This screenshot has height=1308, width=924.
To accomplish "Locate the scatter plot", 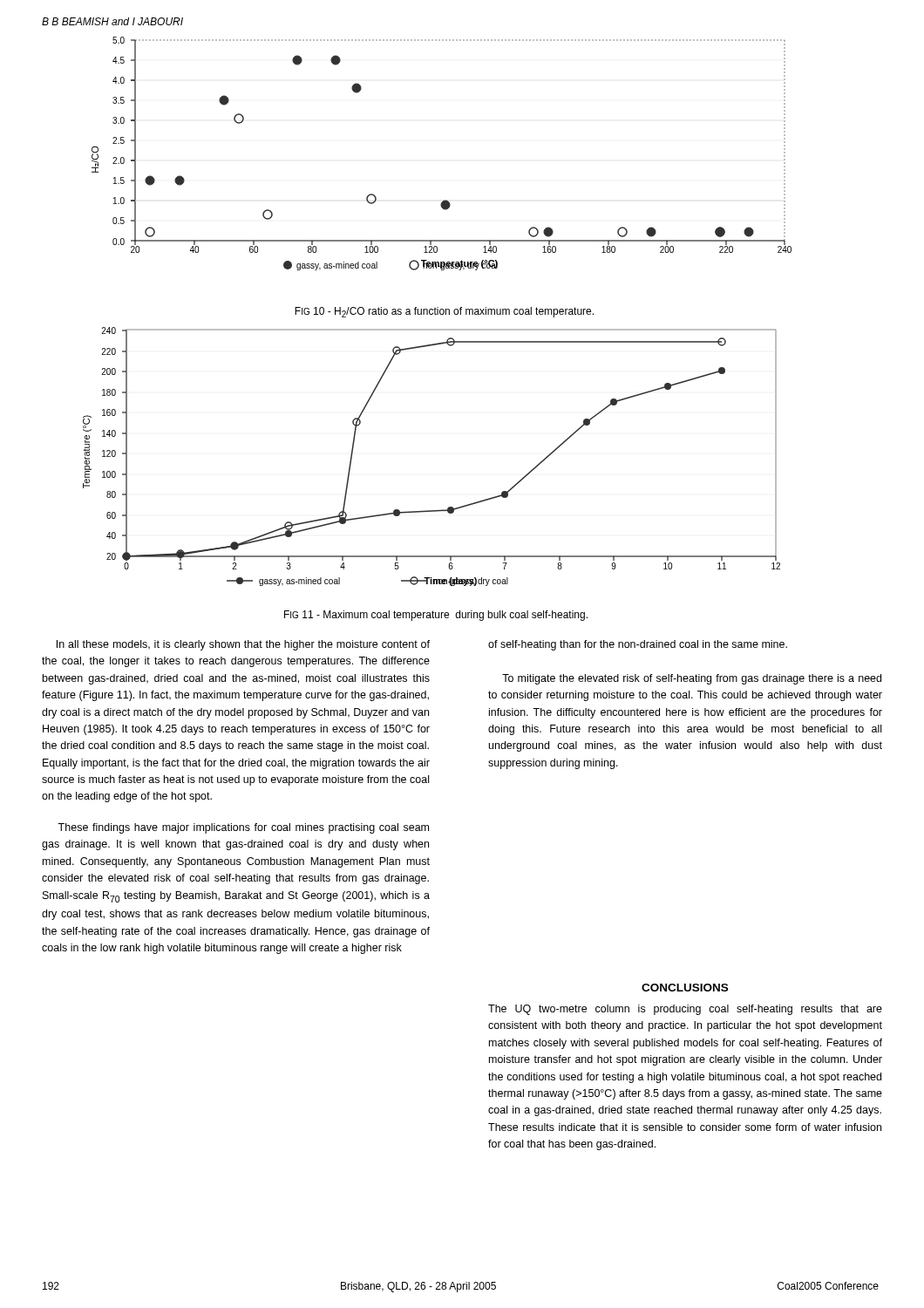I will pos(445,156).
